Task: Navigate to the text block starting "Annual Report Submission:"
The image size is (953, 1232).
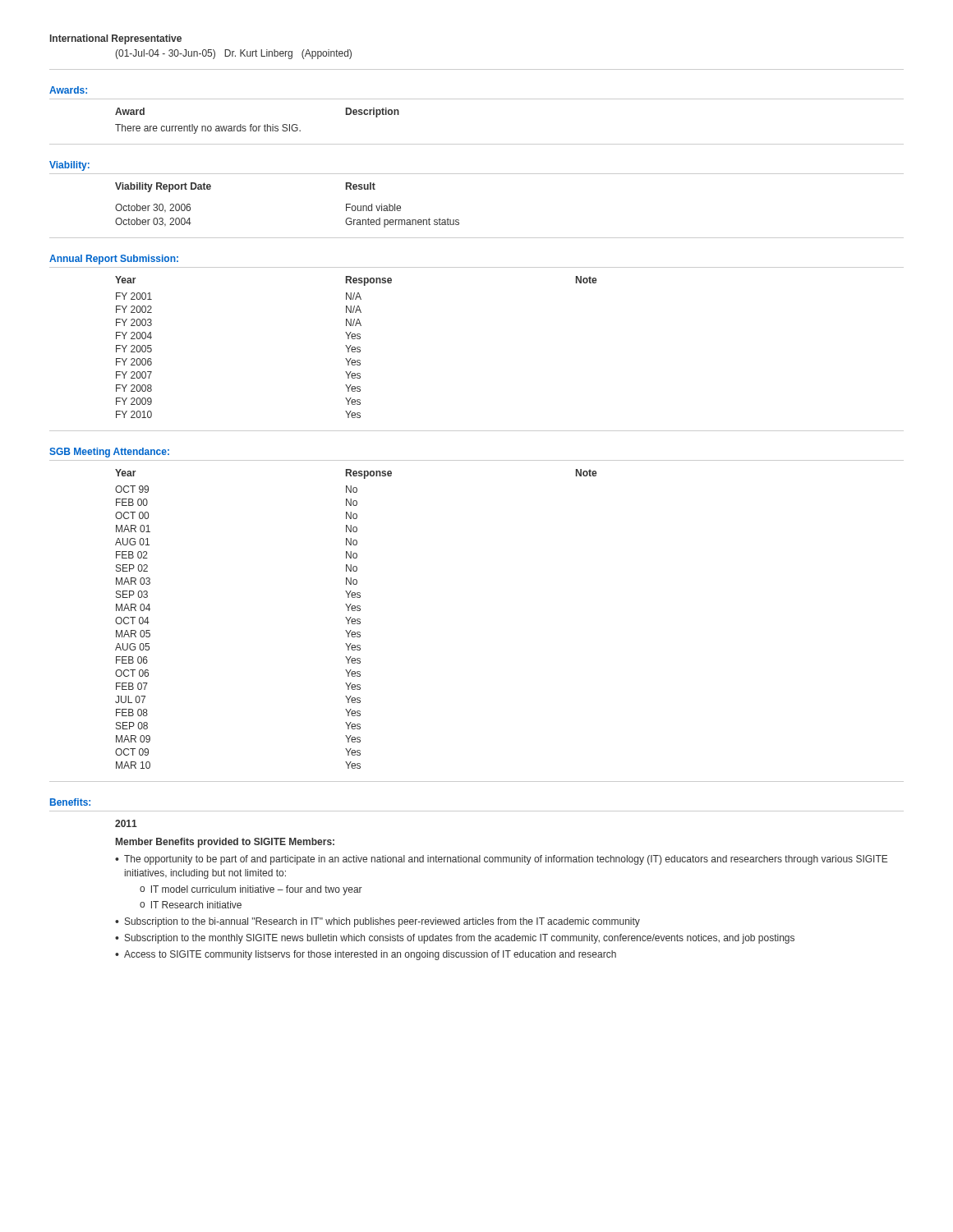Action: (x=114, y=259)
